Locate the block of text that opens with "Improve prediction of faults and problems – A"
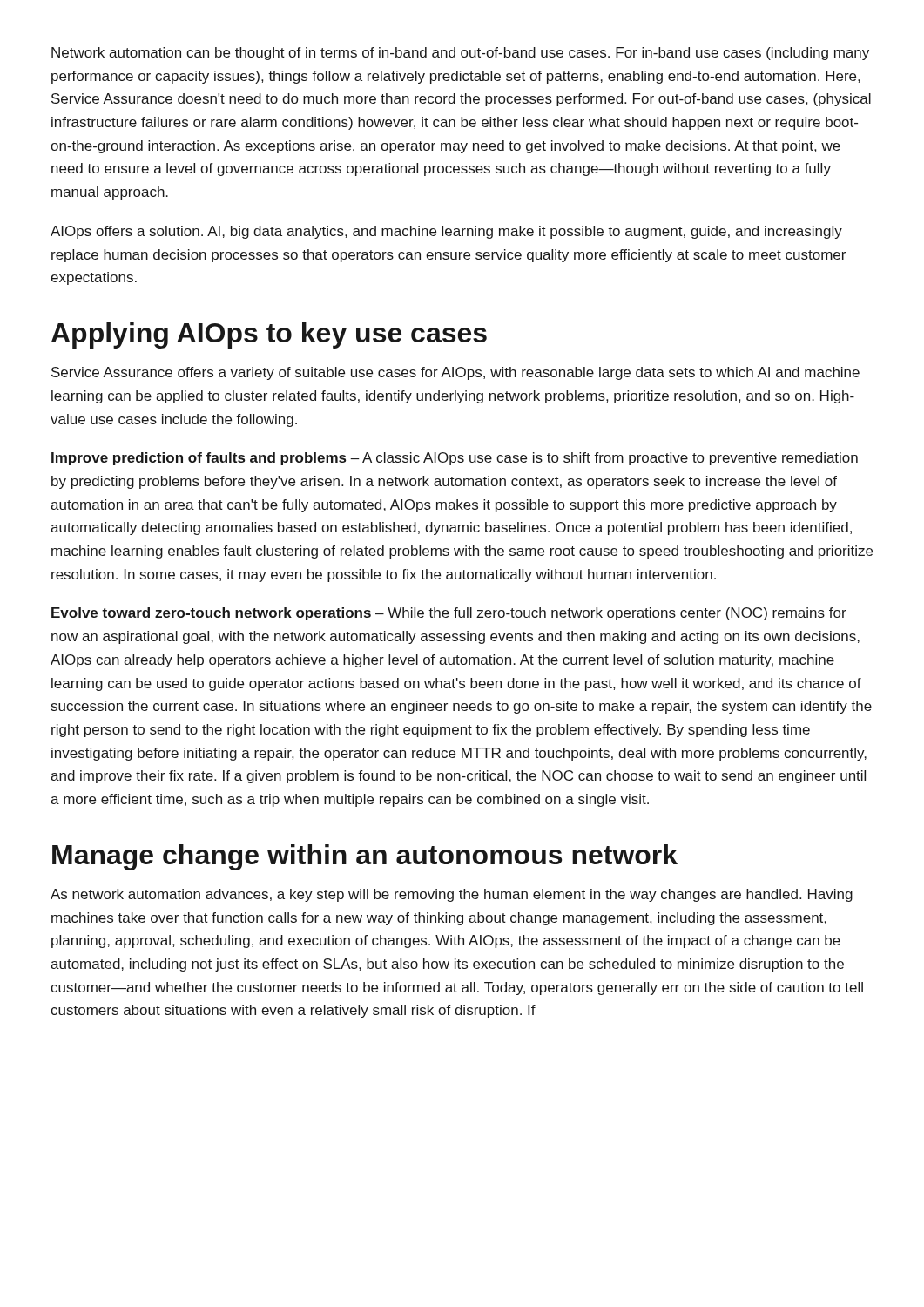This screenshot has height=1307, width=924. pyautogui.click(x=462, y=516)
